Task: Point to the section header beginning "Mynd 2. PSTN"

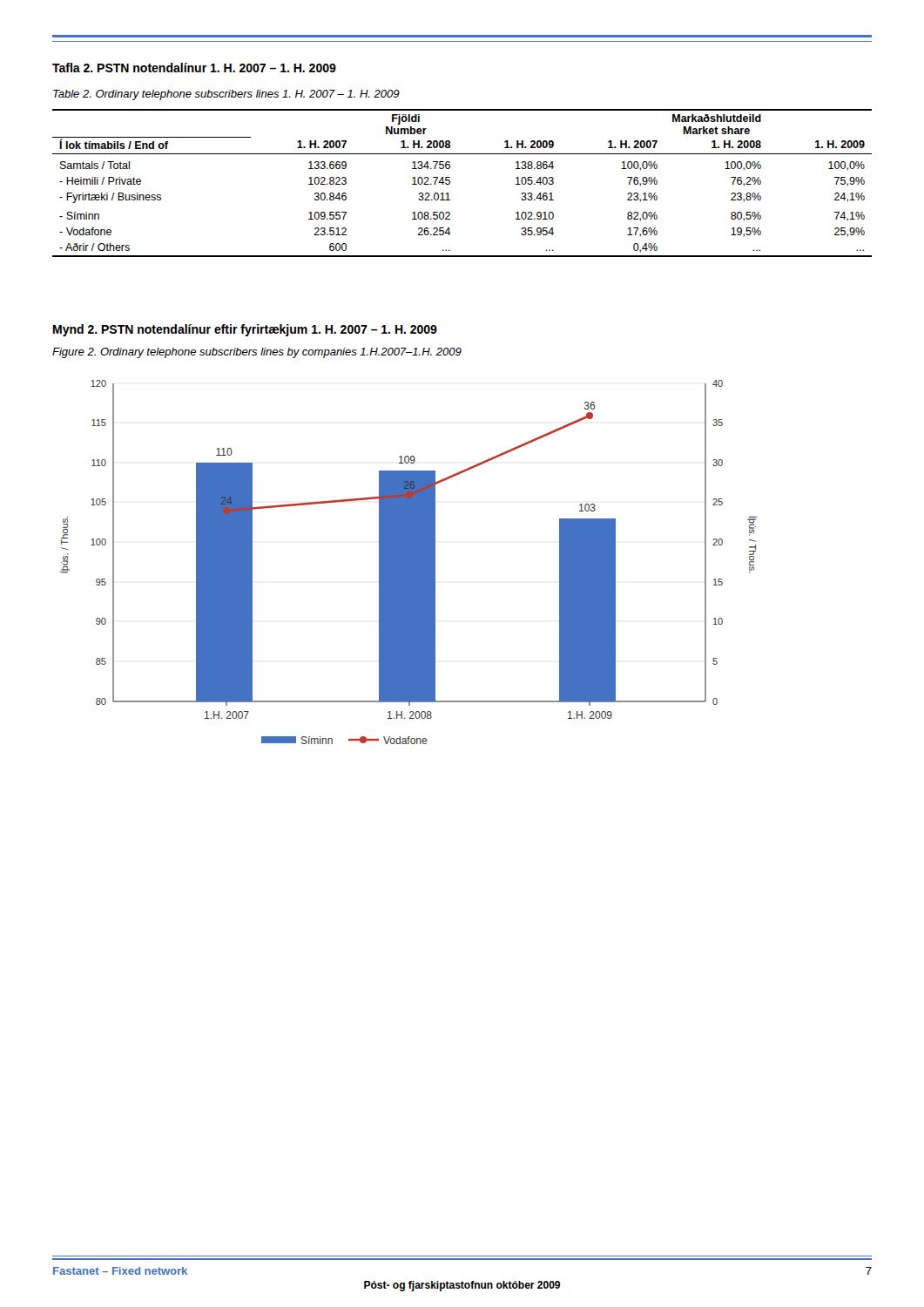Action: 245,329
